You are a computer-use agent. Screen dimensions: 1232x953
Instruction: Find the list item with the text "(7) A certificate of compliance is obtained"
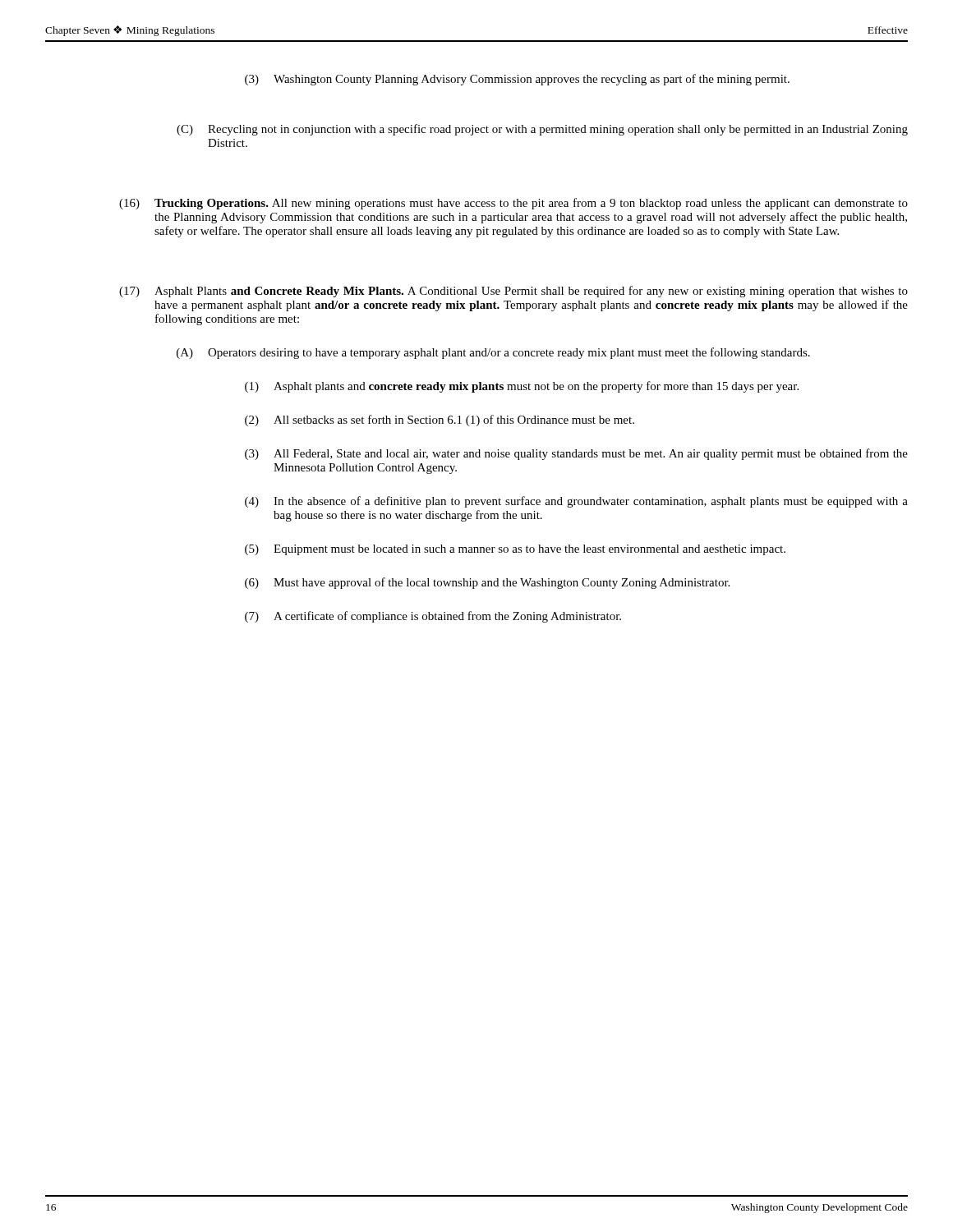click(x=559, y=616)
